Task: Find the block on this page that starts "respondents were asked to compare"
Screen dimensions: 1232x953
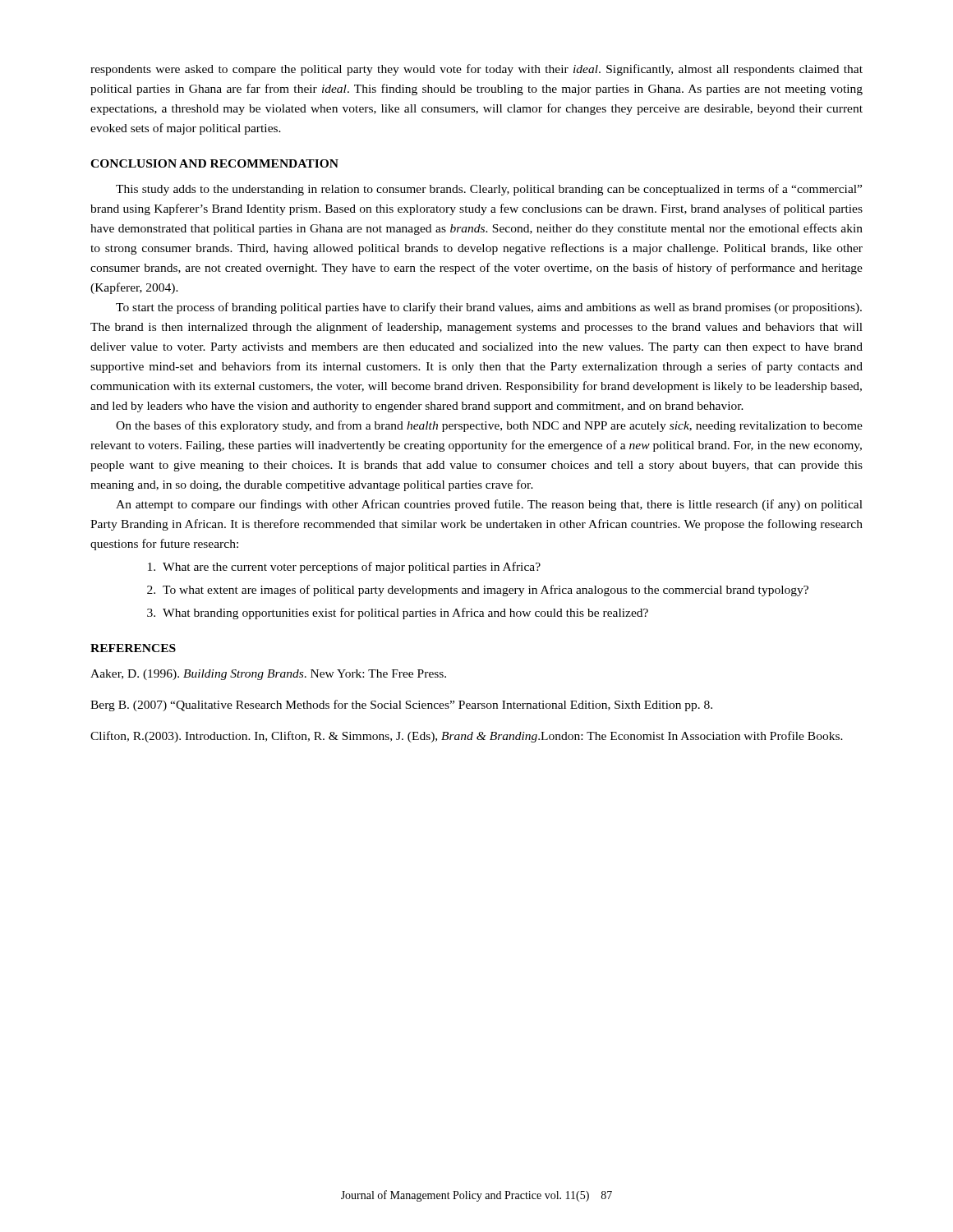Action: 476,99
